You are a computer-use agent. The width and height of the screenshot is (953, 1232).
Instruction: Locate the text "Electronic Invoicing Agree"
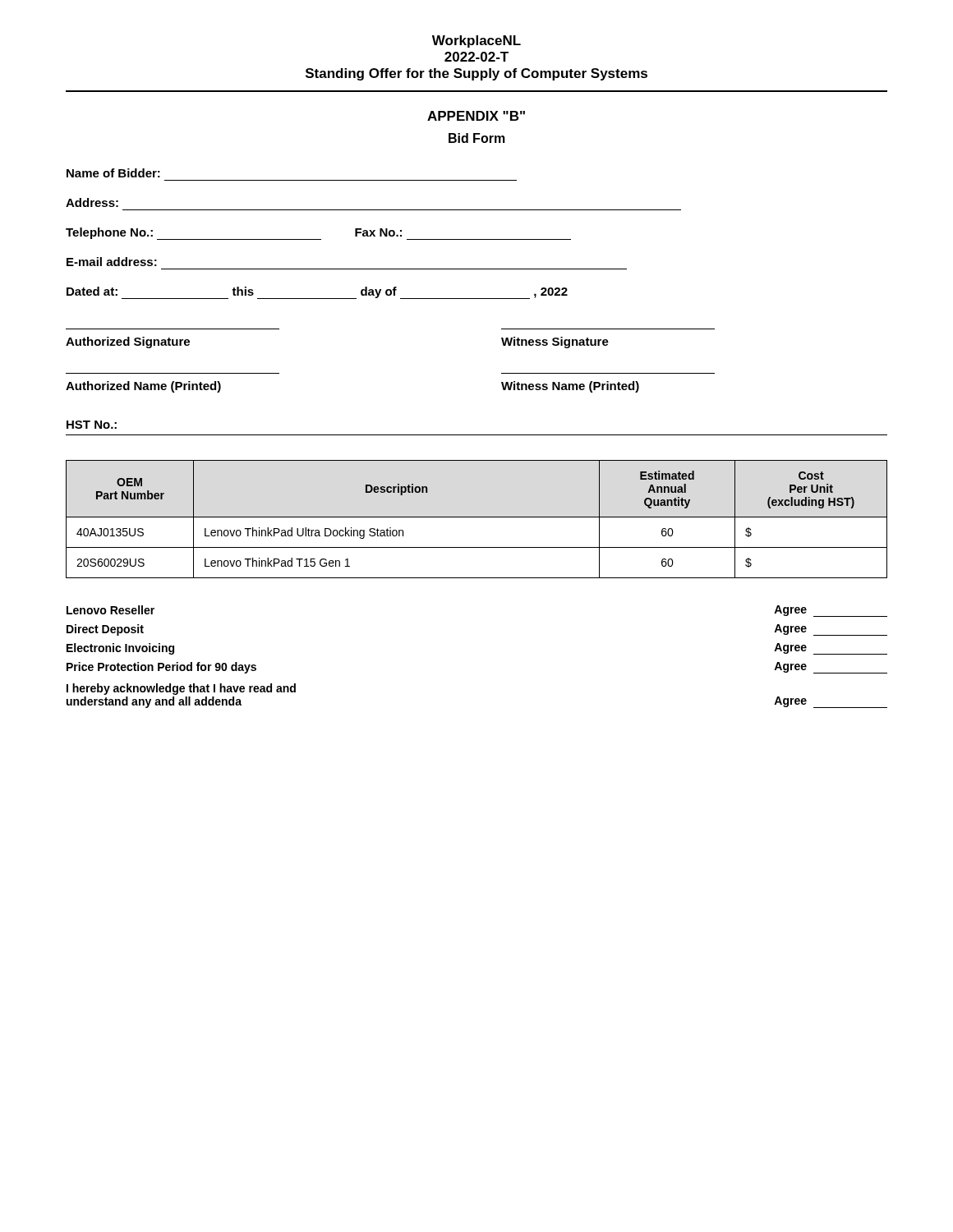coord(117,648)
